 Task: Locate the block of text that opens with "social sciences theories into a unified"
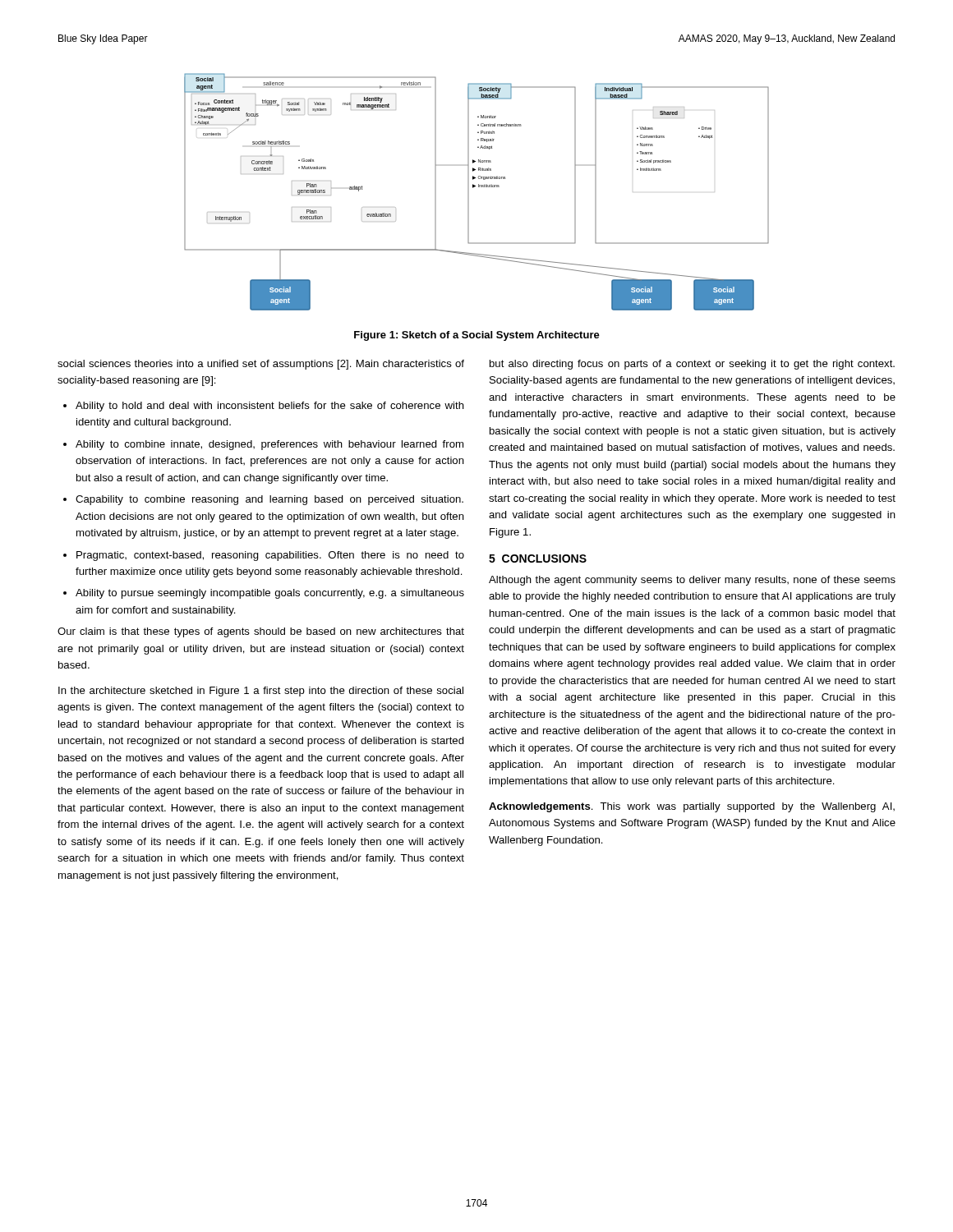(x=261, y=372)
